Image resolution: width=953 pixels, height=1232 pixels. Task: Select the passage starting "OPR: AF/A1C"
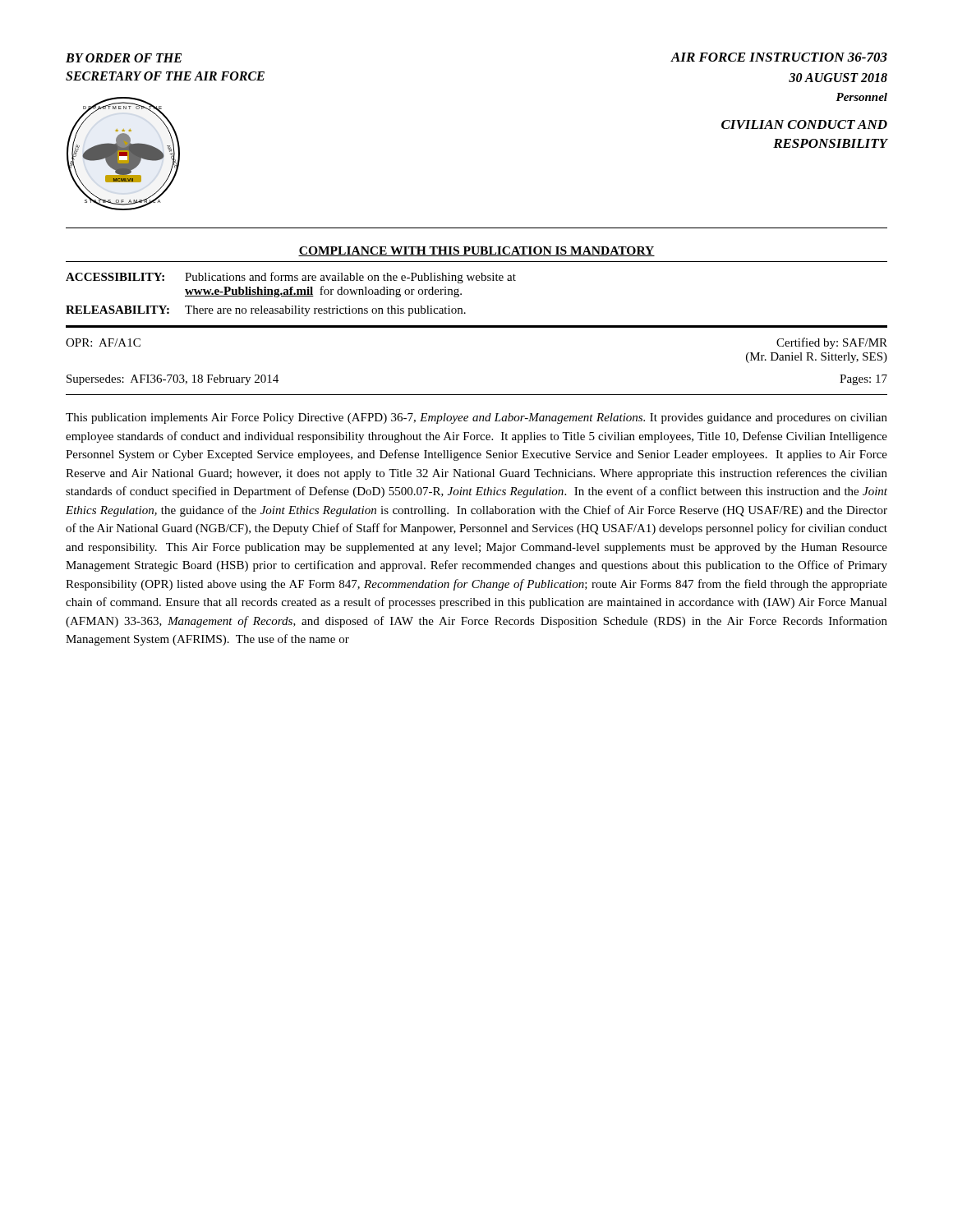click(x=103, y=343)
